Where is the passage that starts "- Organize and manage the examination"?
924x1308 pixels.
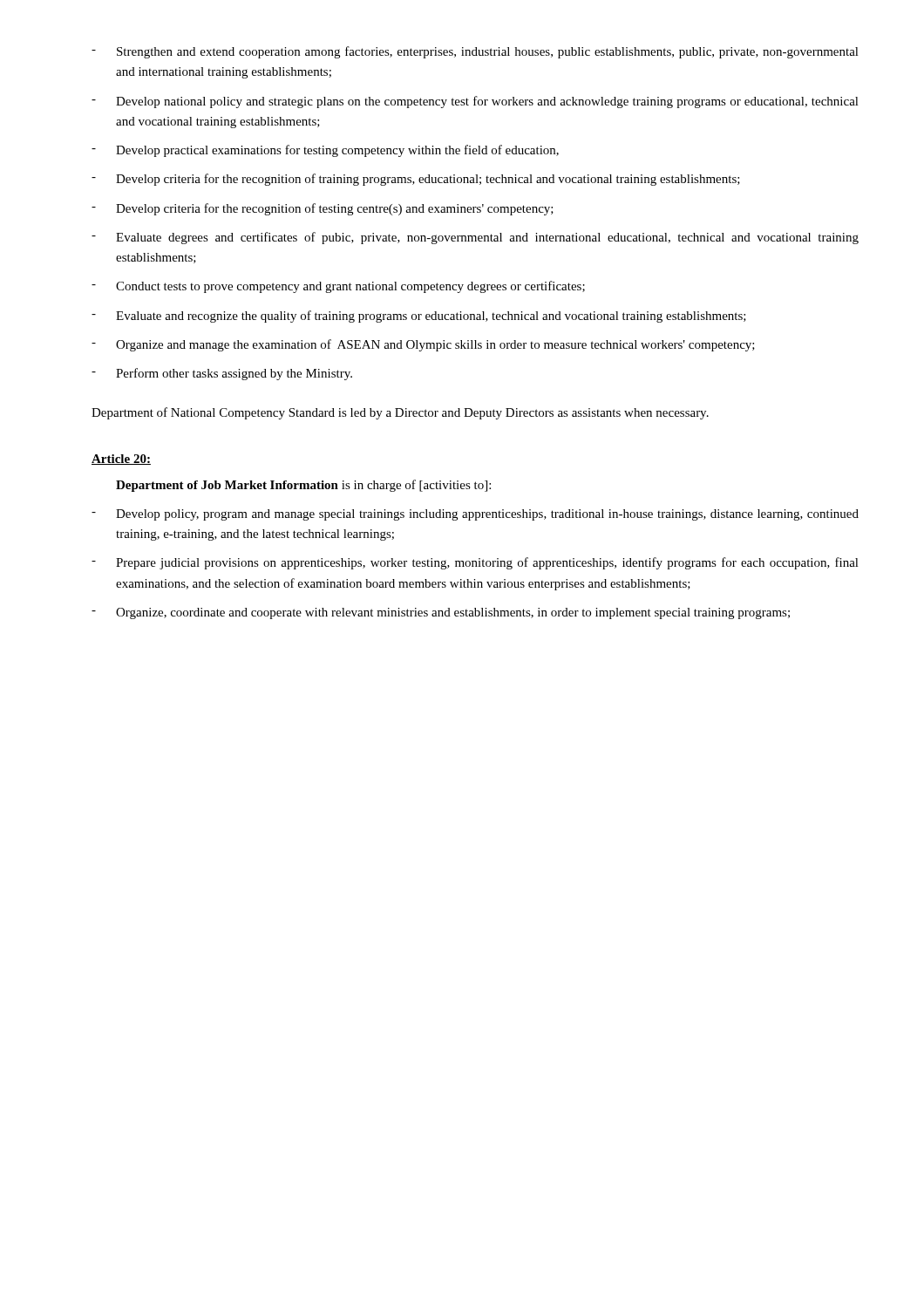click(x=475, y=345)
